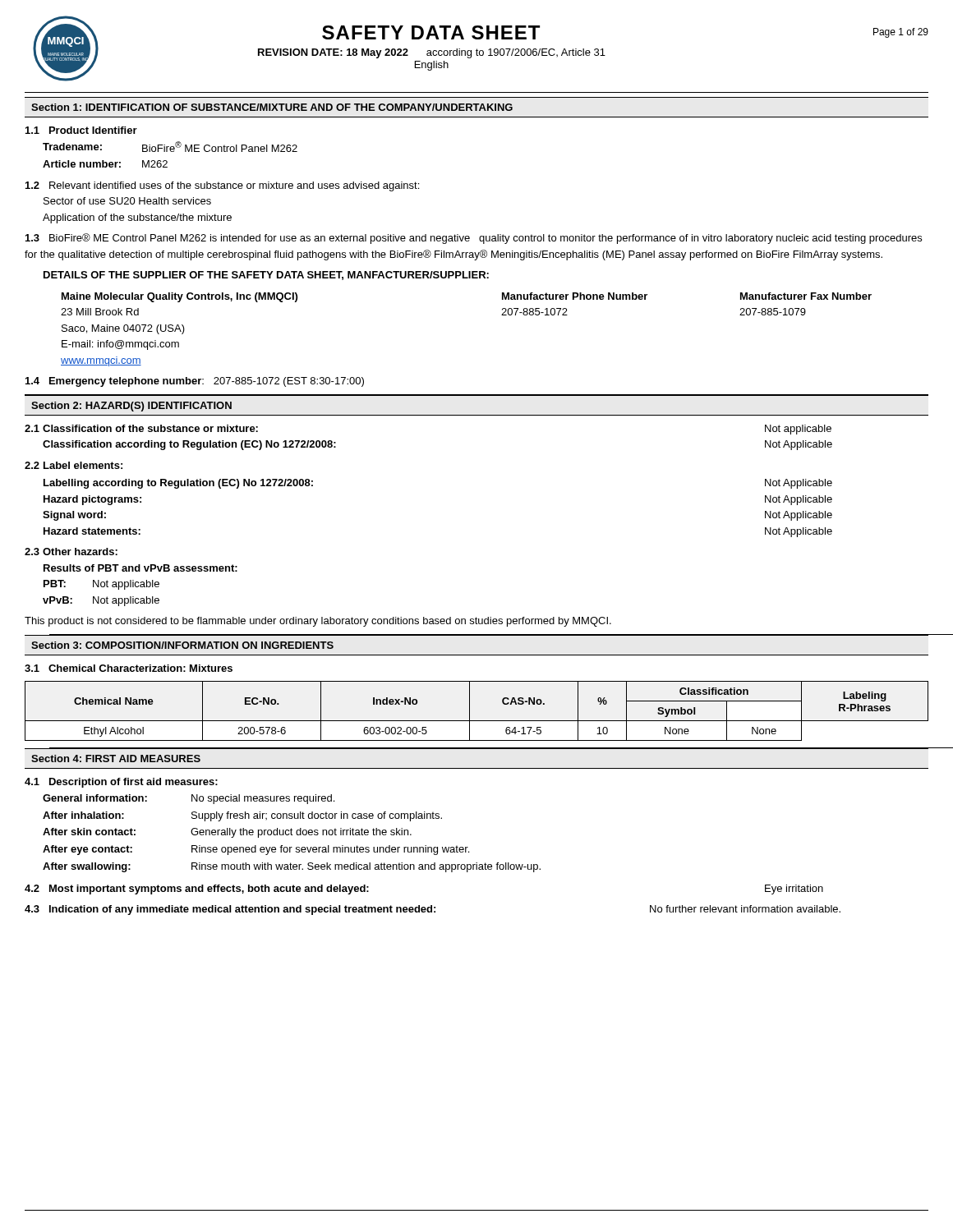Select the section header that reads "Section 2: HAZARD(S) IDENTIFICATION"
This screenshot has height=1232, width=953.
(132, 405)
